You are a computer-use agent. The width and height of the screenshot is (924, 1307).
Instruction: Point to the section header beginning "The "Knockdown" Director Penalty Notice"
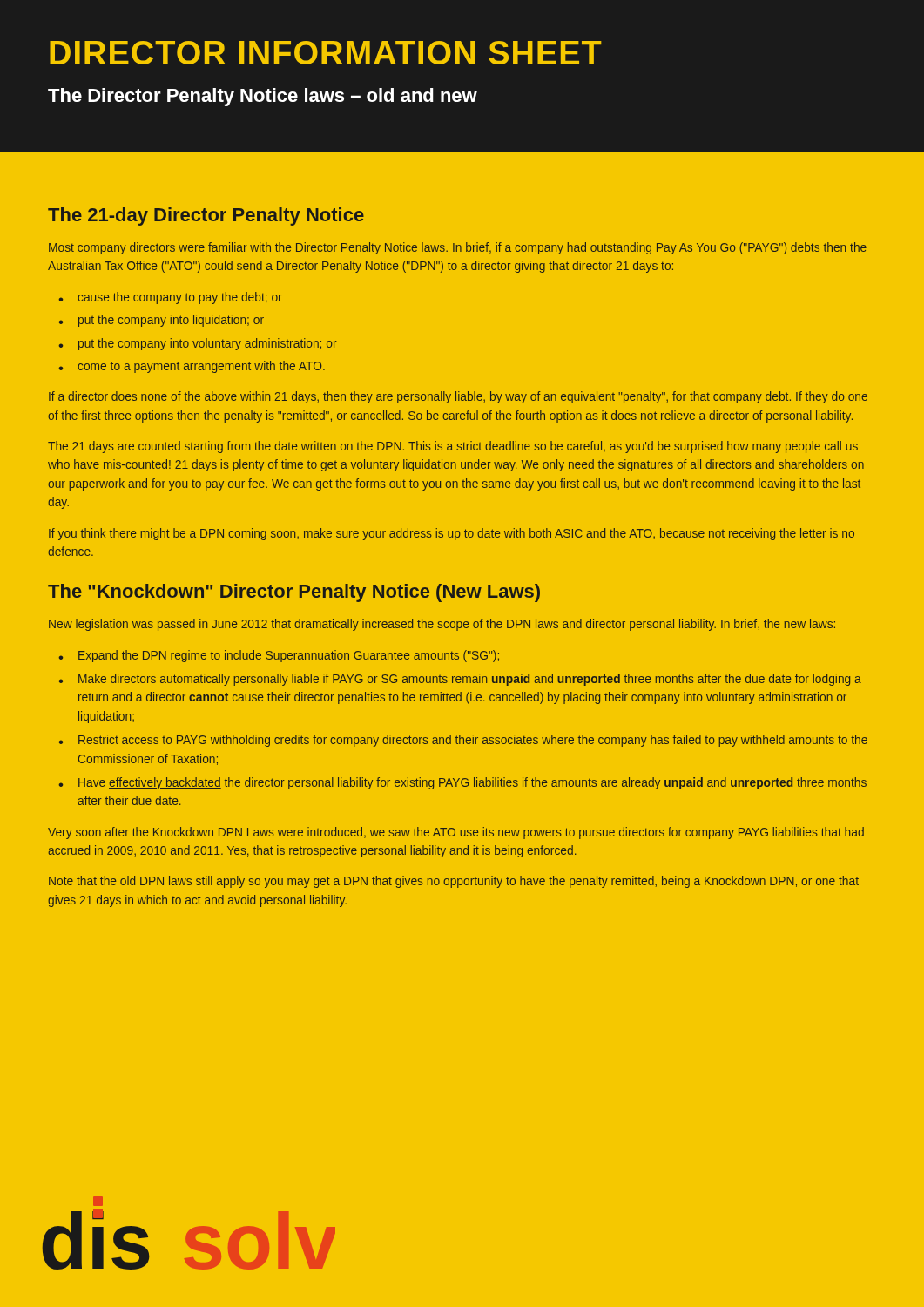pyautogui.click(x=294, y=591)
